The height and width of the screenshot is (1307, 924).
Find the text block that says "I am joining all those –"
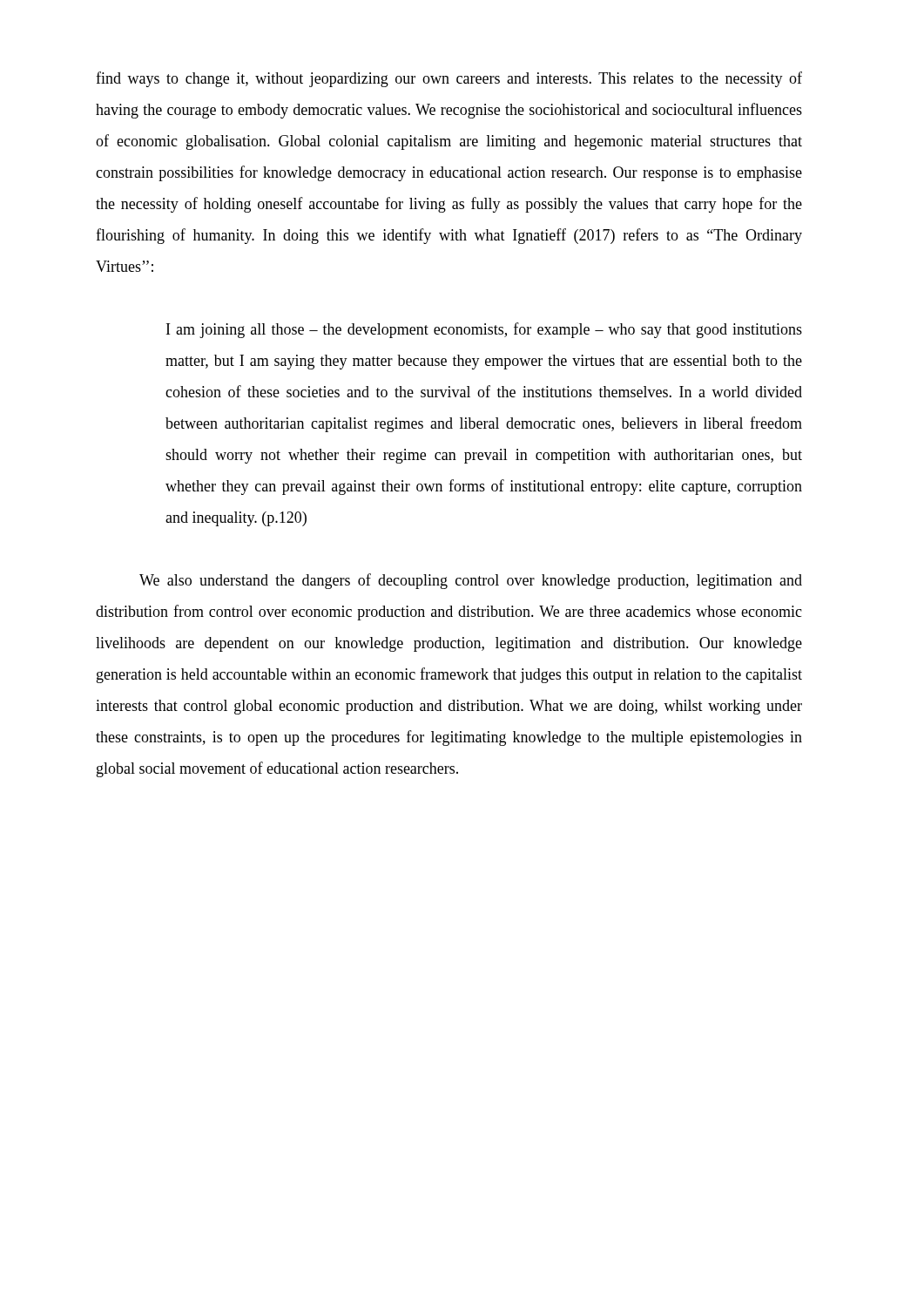(x=484, y=423)
